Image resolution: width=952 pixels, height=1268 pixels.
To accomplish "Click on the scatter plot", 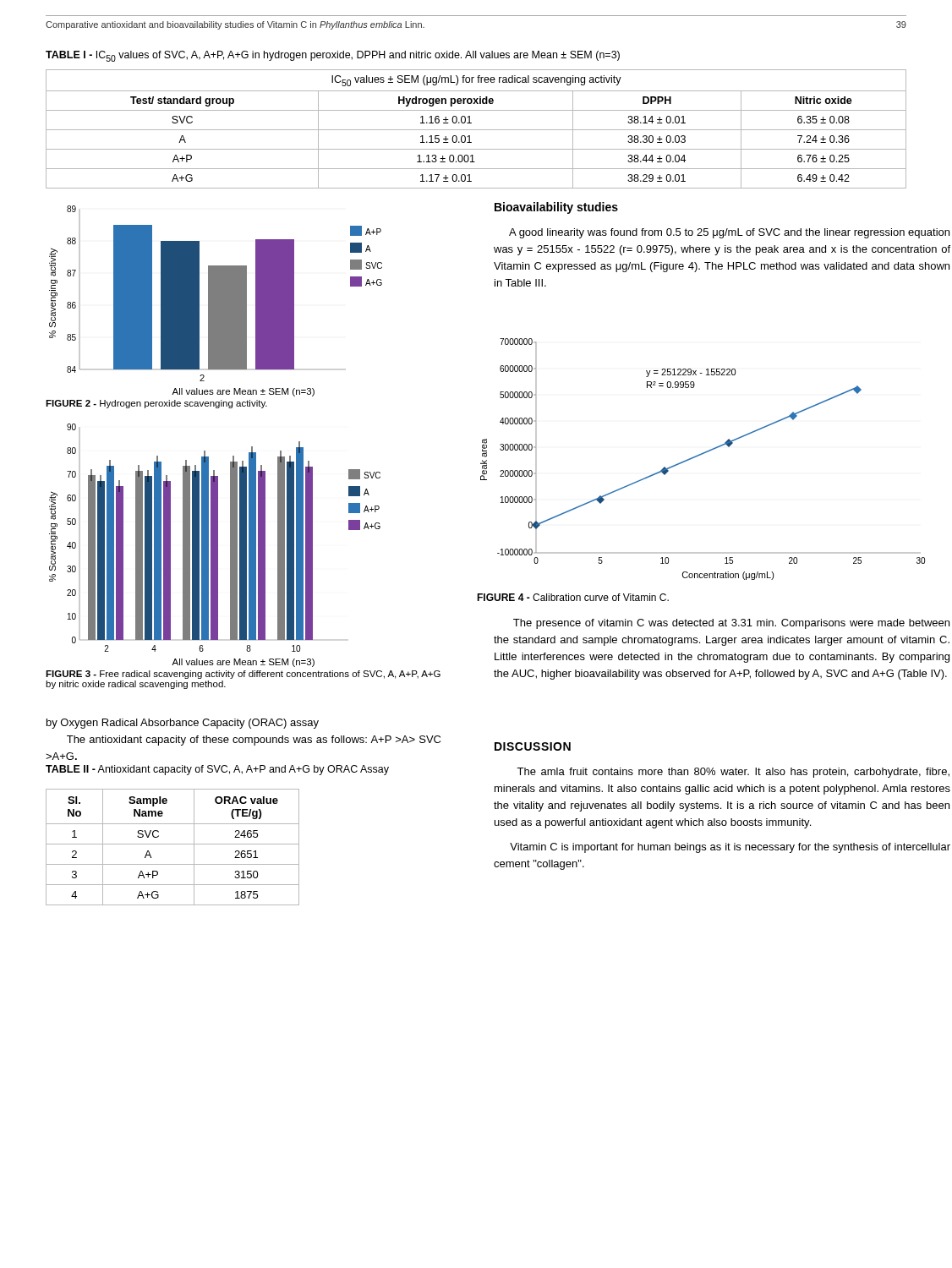I will [x=714, y=460].
